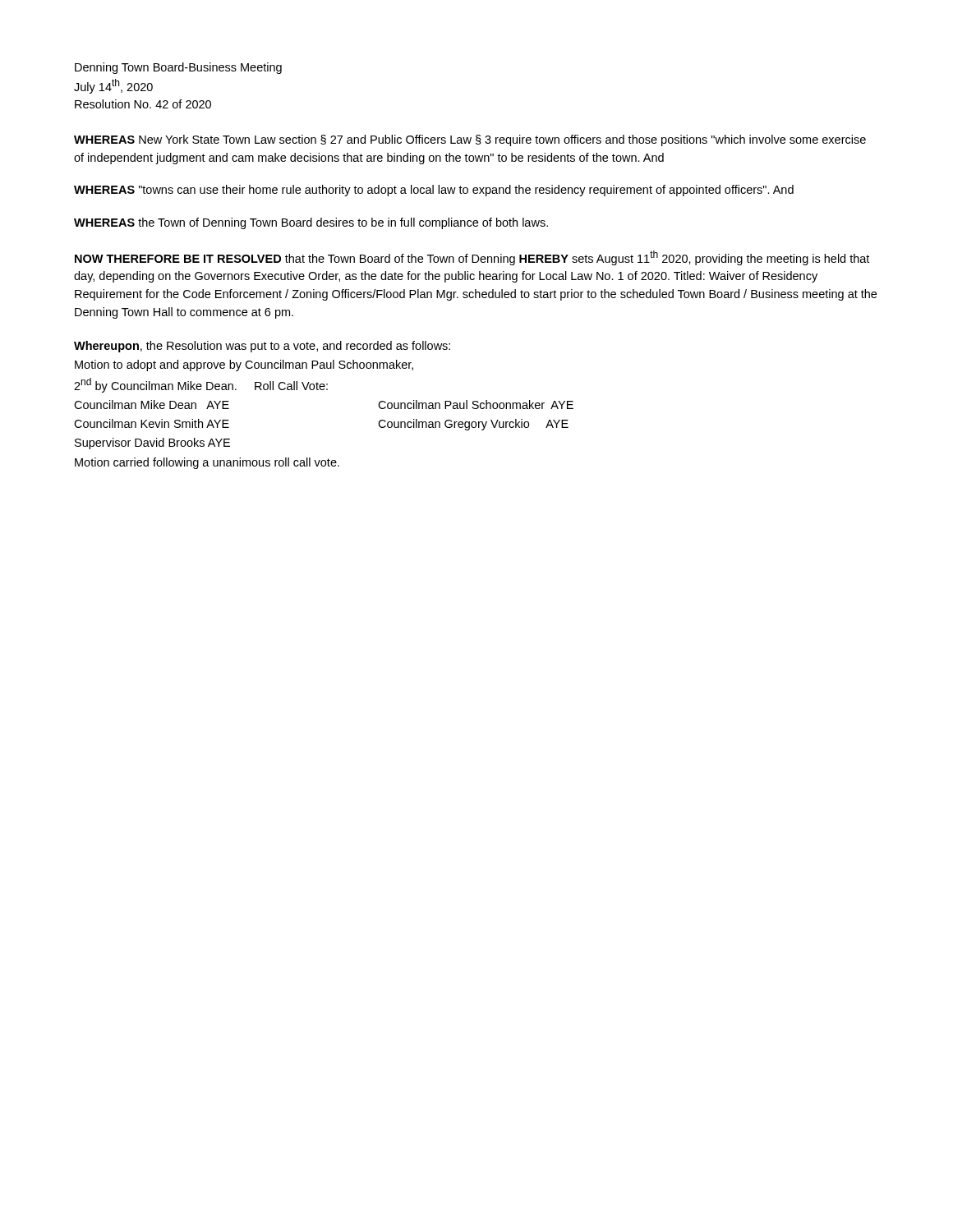Navigate to the text starting "WHEREAS the Town of Denning Town"
This screenshot has height=1232, width=953.
[311, 223]
